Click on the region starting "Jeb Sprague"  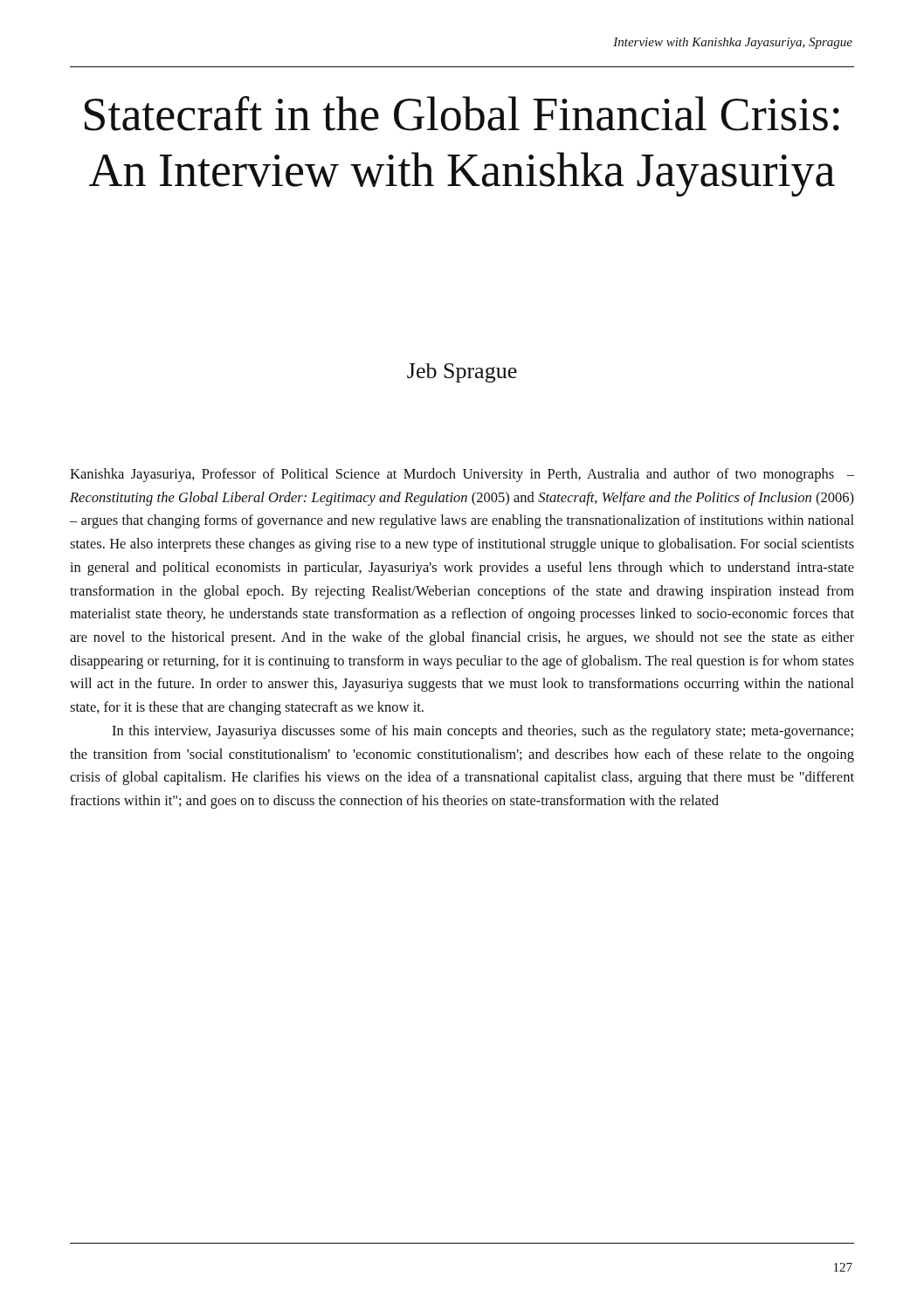(x=462, y=371)
